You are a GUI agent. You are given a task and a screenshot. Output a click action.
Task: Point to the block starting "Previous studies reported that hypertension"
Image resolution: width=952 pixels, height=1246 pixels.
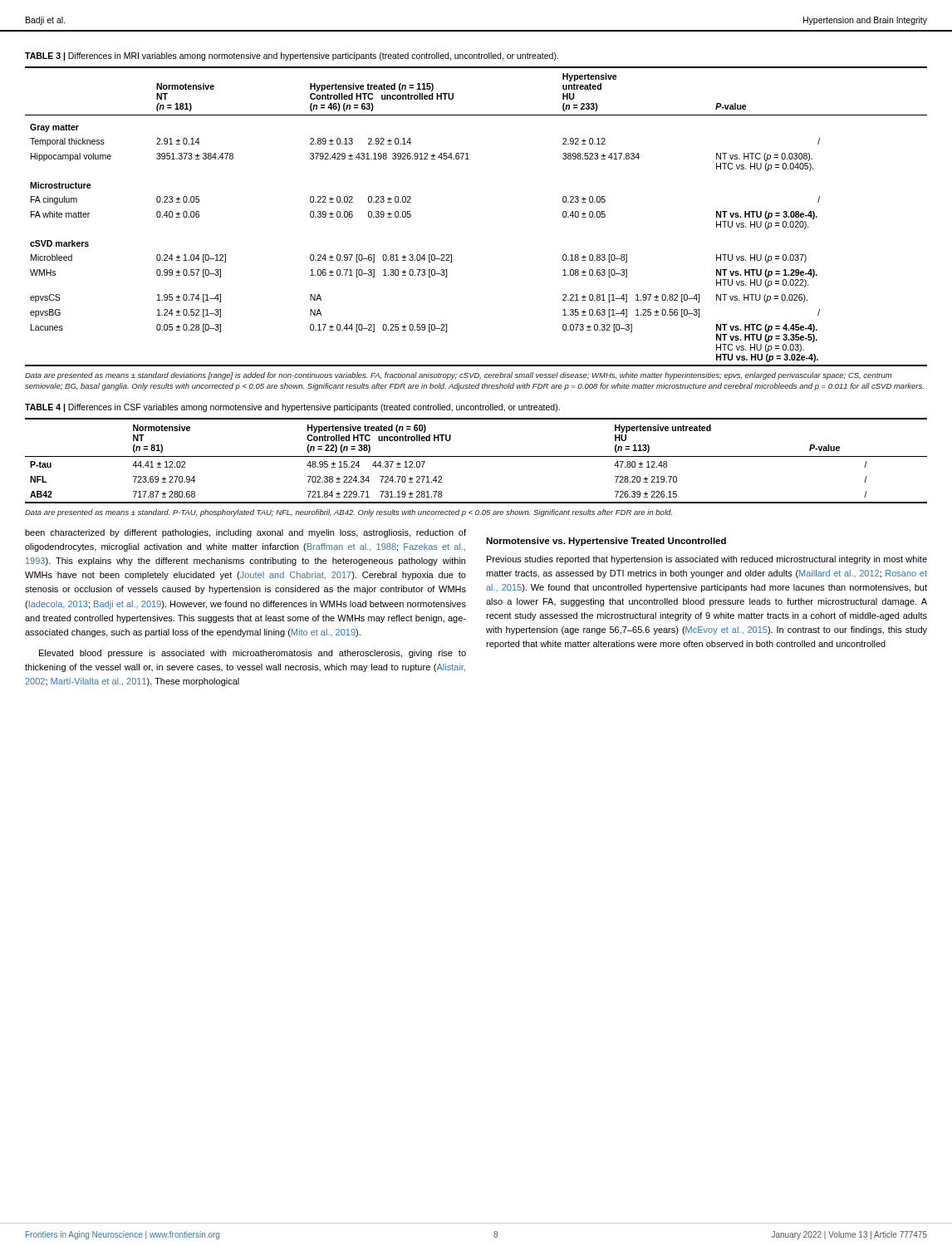(707, 602)
